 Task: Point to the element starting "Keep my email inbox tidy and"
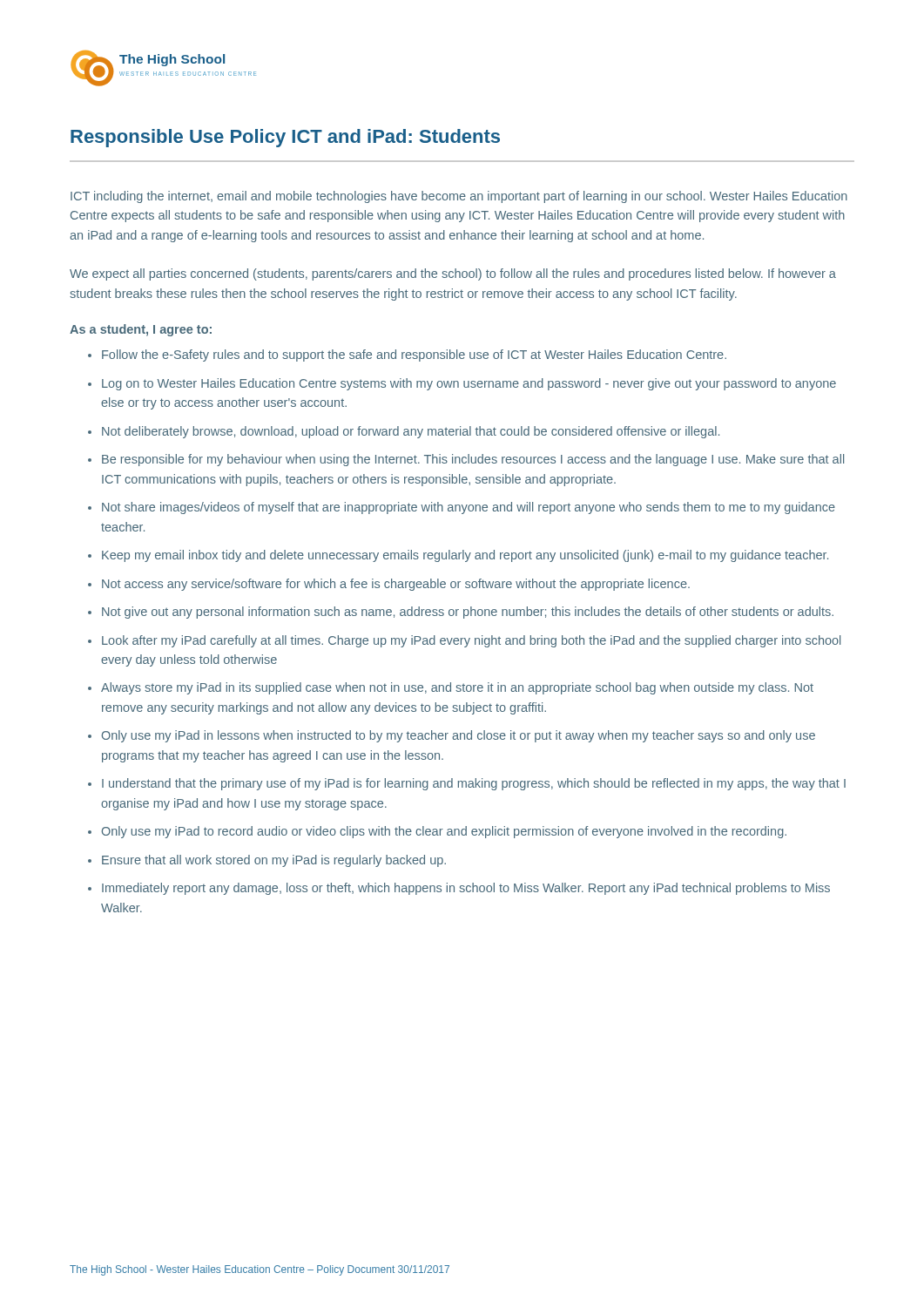465,555
